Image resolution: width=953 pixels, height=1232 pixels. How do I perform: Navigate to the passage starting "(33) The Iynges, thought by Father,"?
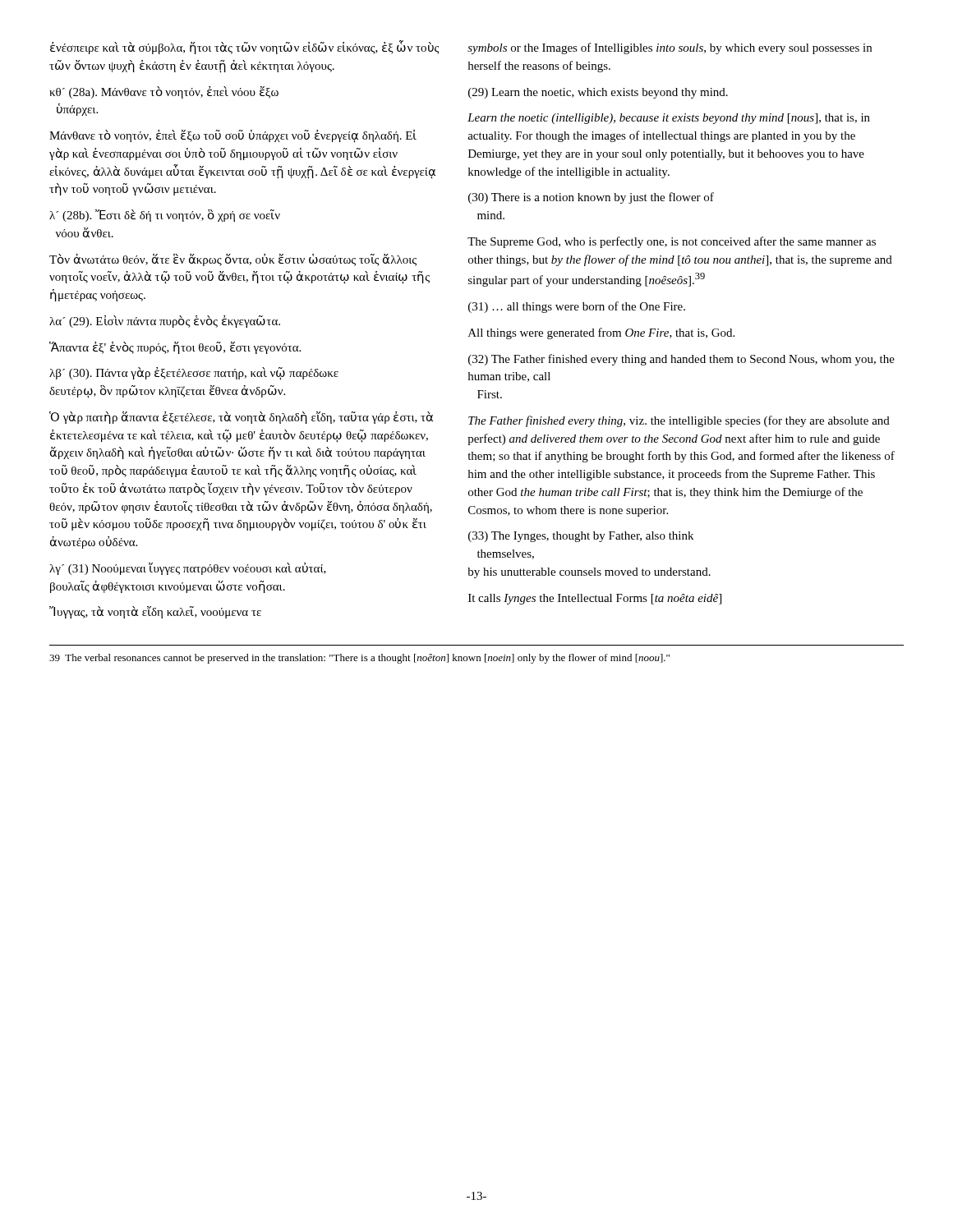coord(581,537)
